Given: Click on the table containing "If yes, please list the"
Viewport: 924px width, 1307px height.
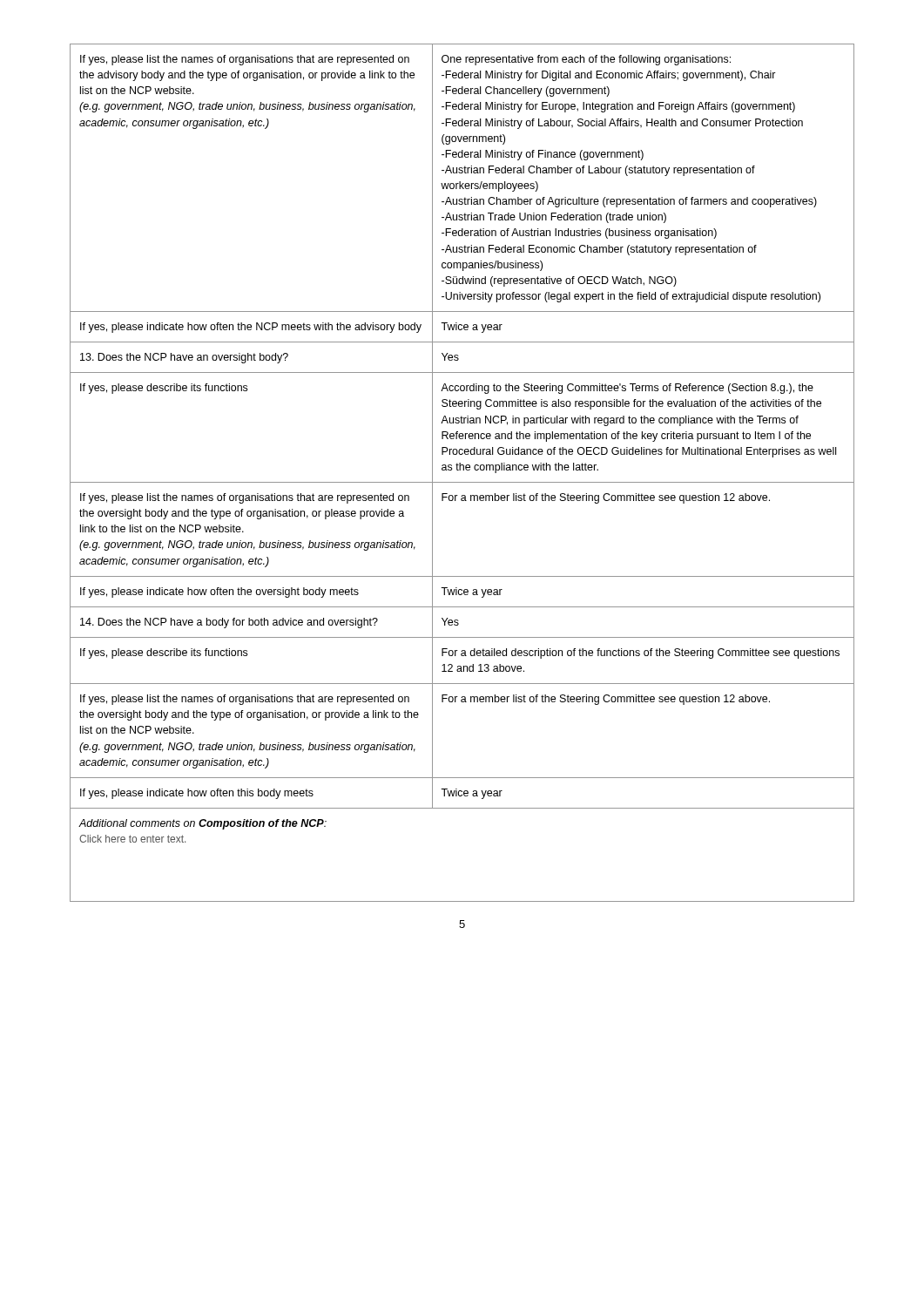Looking at the screenshot, I should click(462, 473).
